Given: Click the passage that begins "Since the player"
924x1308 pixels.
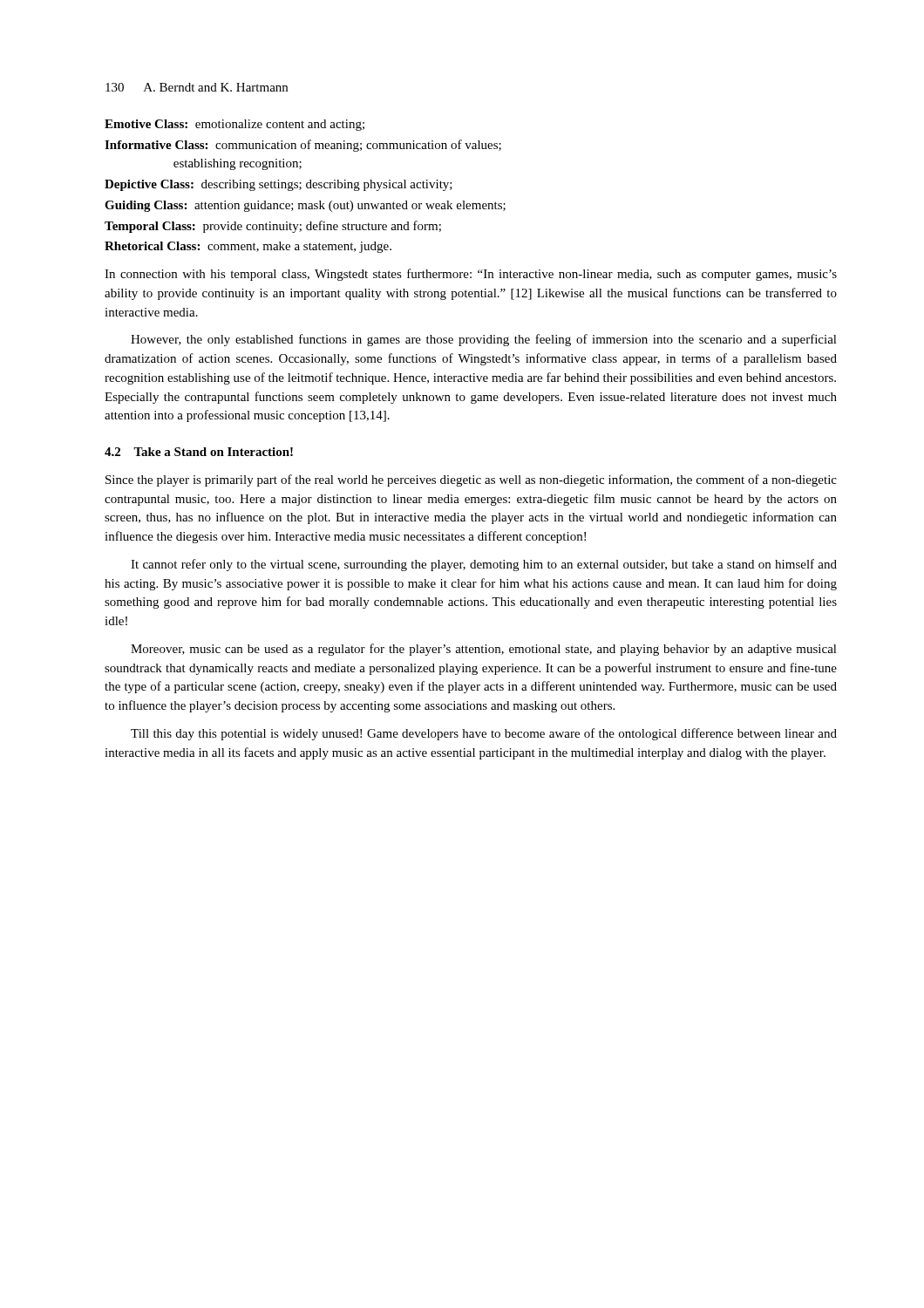Looking at the screenshot, I should (471, 508).
